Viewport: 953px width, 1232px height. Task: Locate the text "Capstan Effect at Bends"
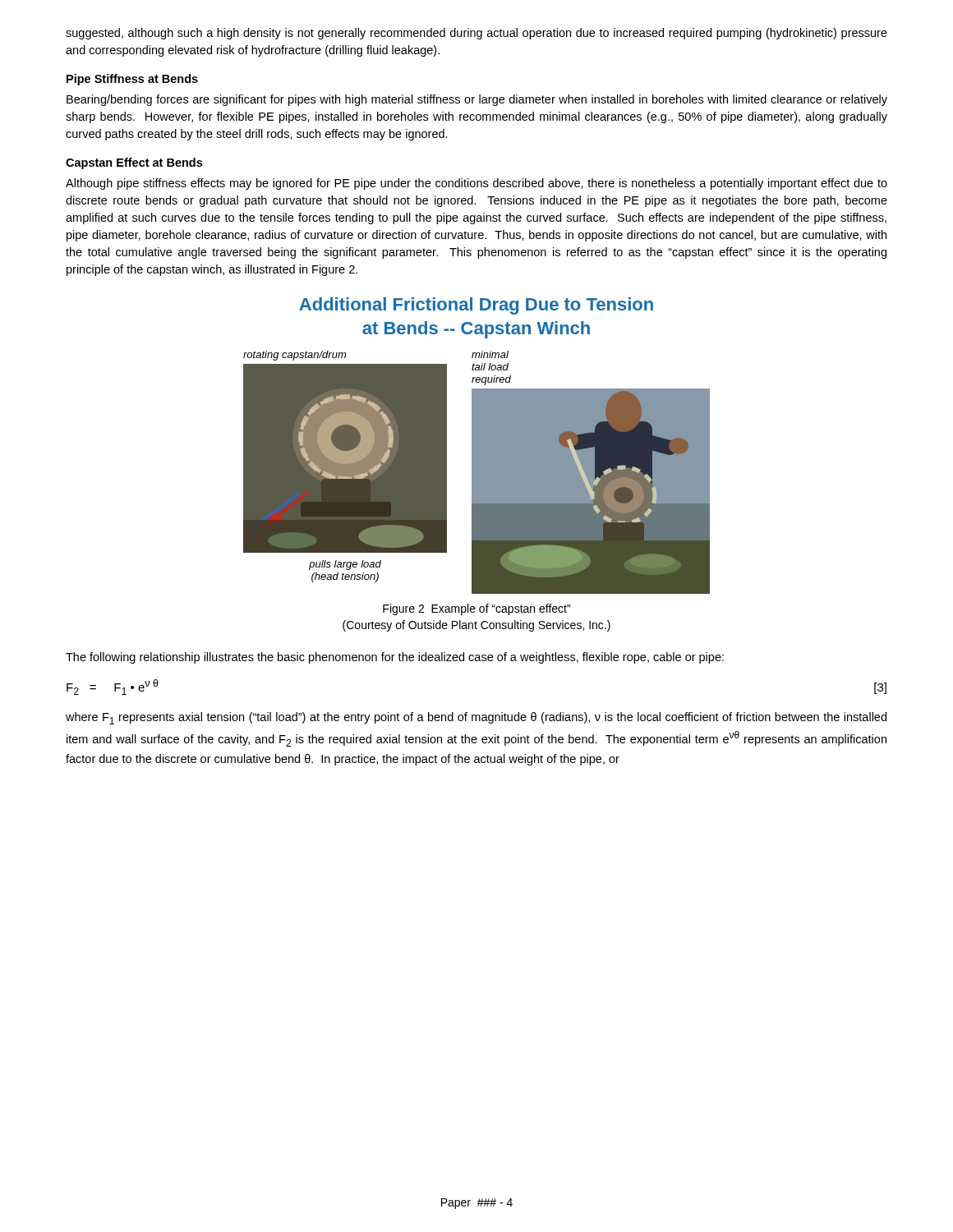point(134,163)
